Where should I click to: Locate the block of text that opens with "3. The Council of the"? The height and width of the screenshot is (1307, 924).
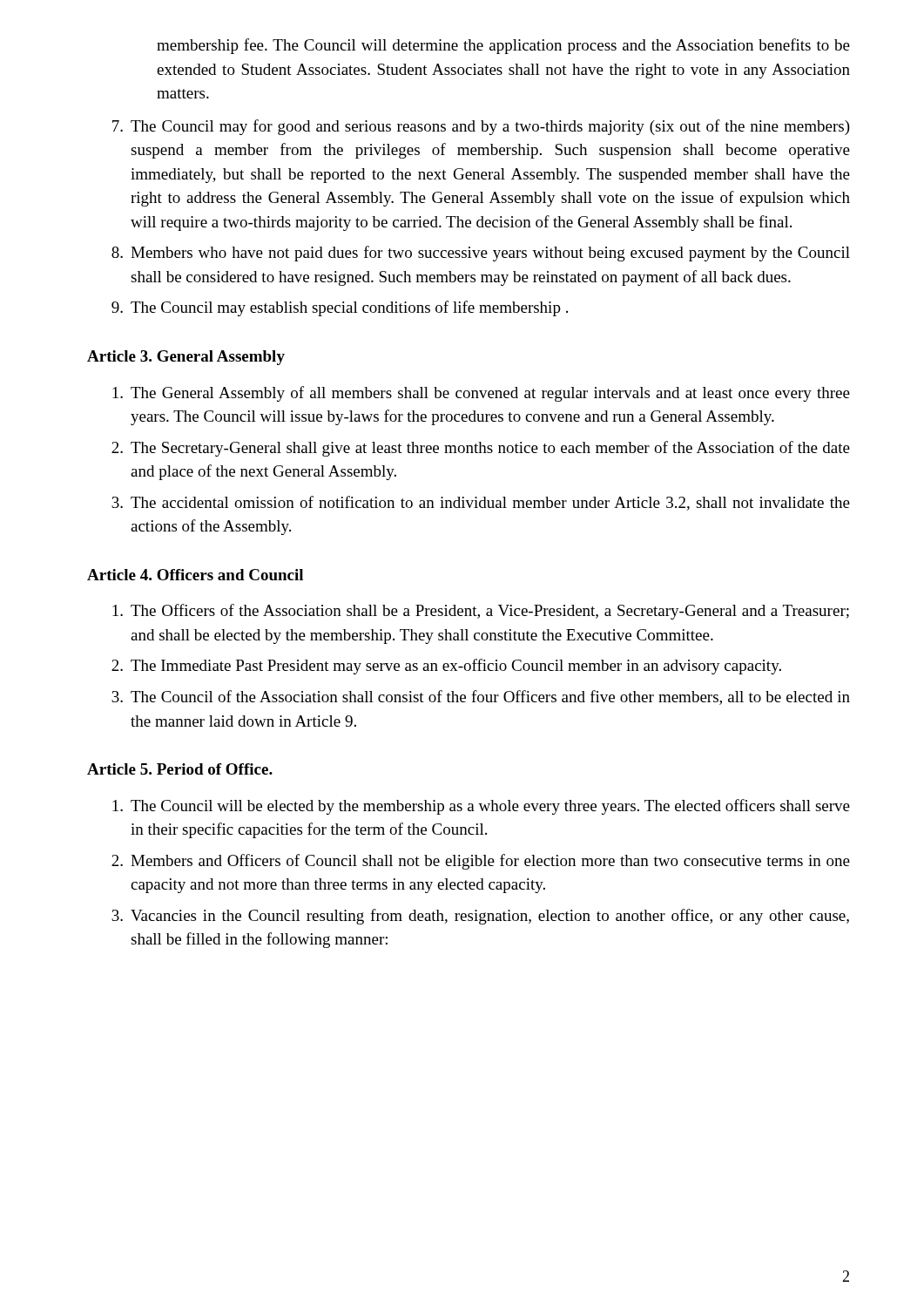click(469, 709)
